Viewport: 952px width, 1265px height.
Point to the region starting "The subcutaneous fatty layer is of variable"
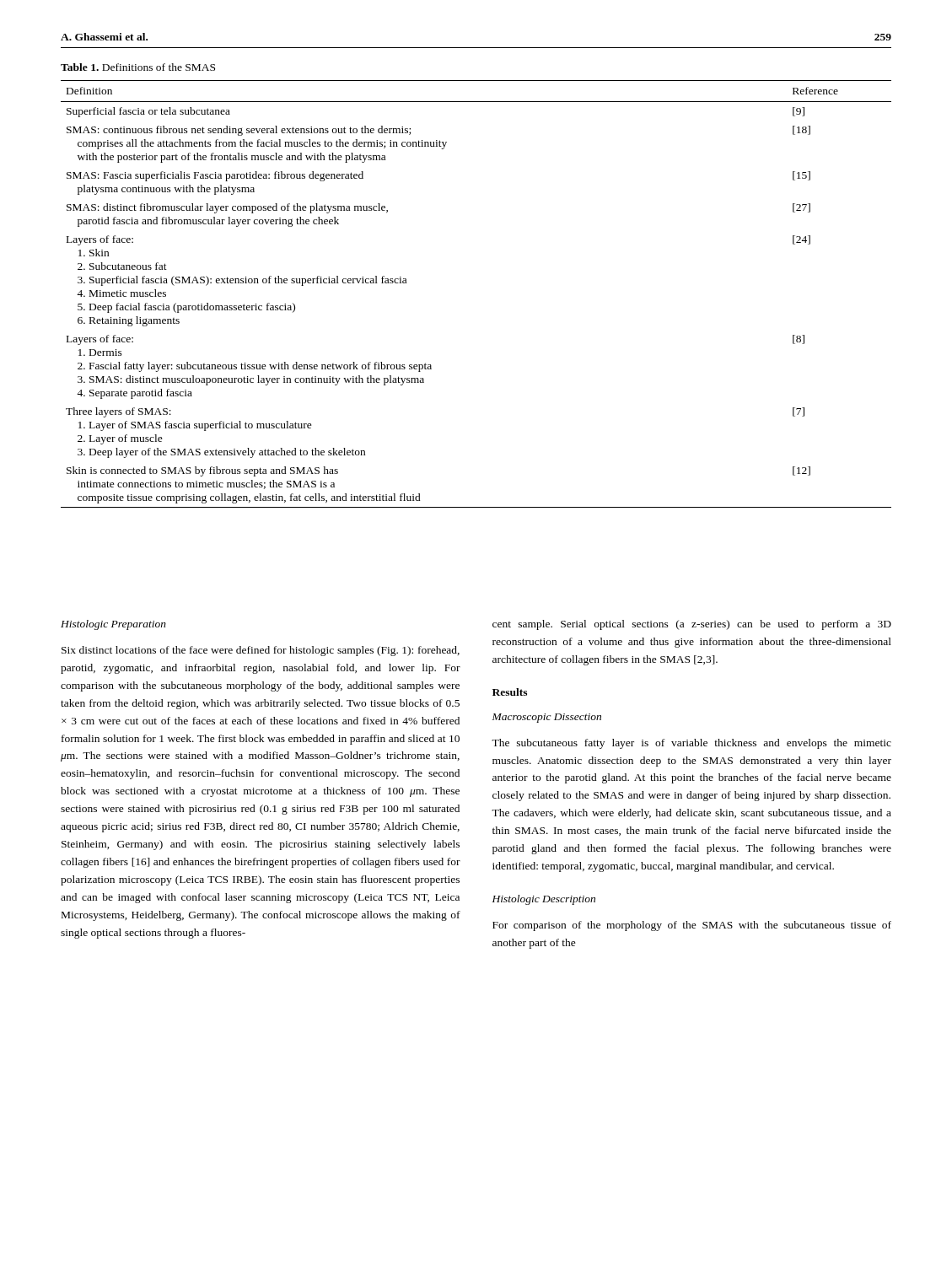click(692, 804)
